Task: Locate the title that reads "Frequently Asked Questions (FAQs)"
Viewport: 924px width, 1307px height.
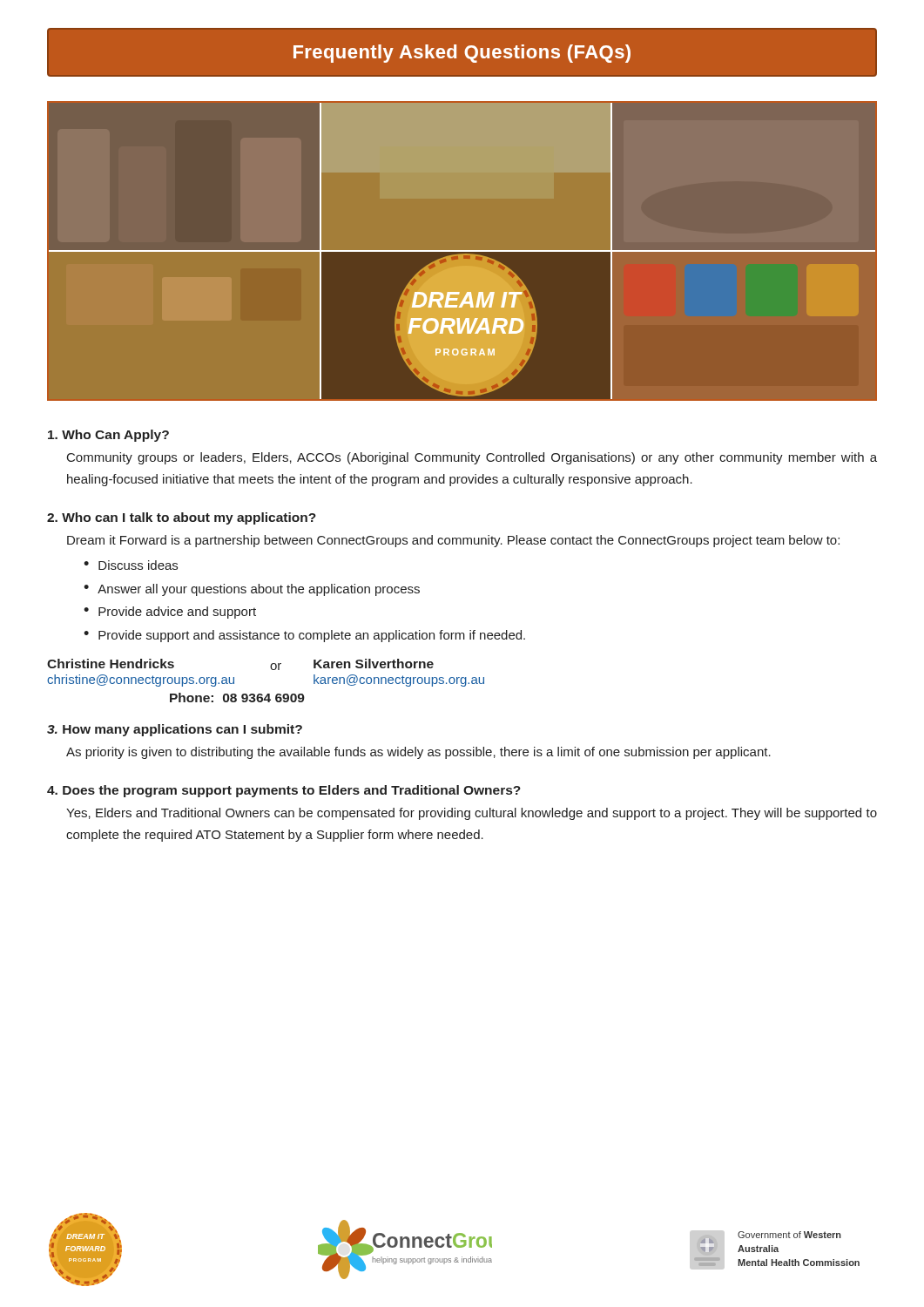Action: point(462,52)
